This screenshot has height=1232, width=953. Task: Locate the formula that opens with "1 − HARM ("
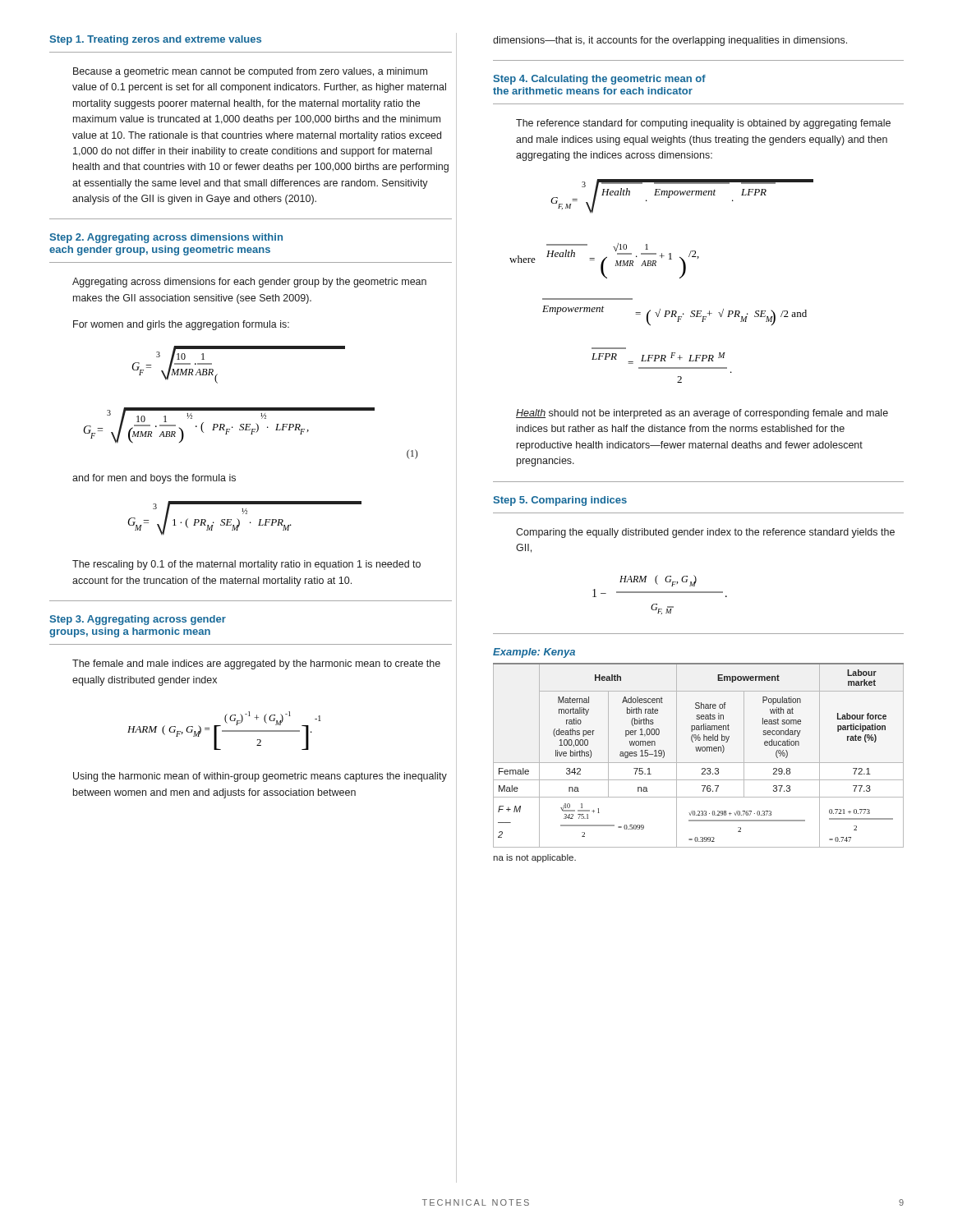coord(698,593)
